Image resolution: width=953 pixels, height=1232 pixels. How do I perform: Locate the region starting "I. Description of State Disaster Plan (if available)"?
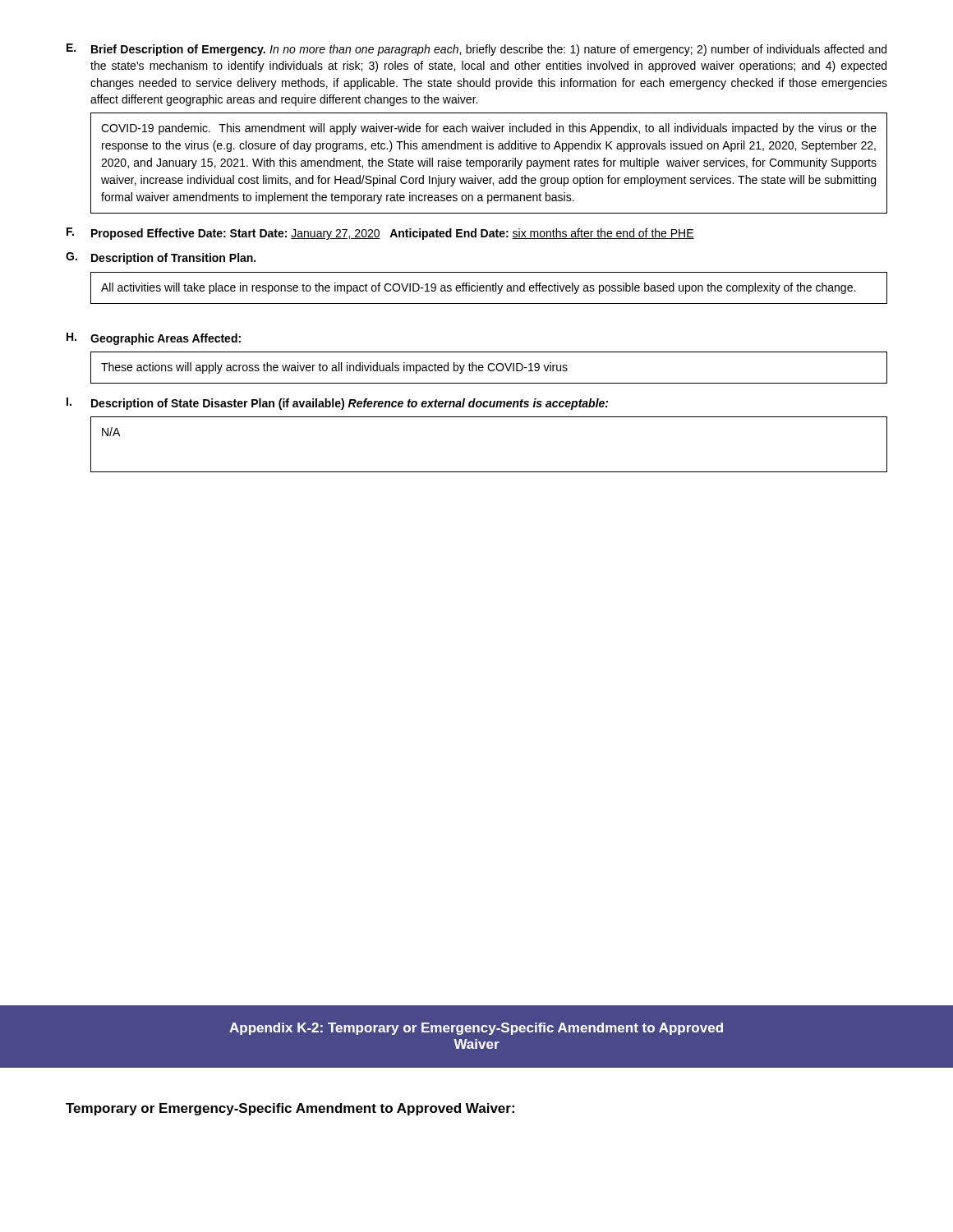[476, 403]
